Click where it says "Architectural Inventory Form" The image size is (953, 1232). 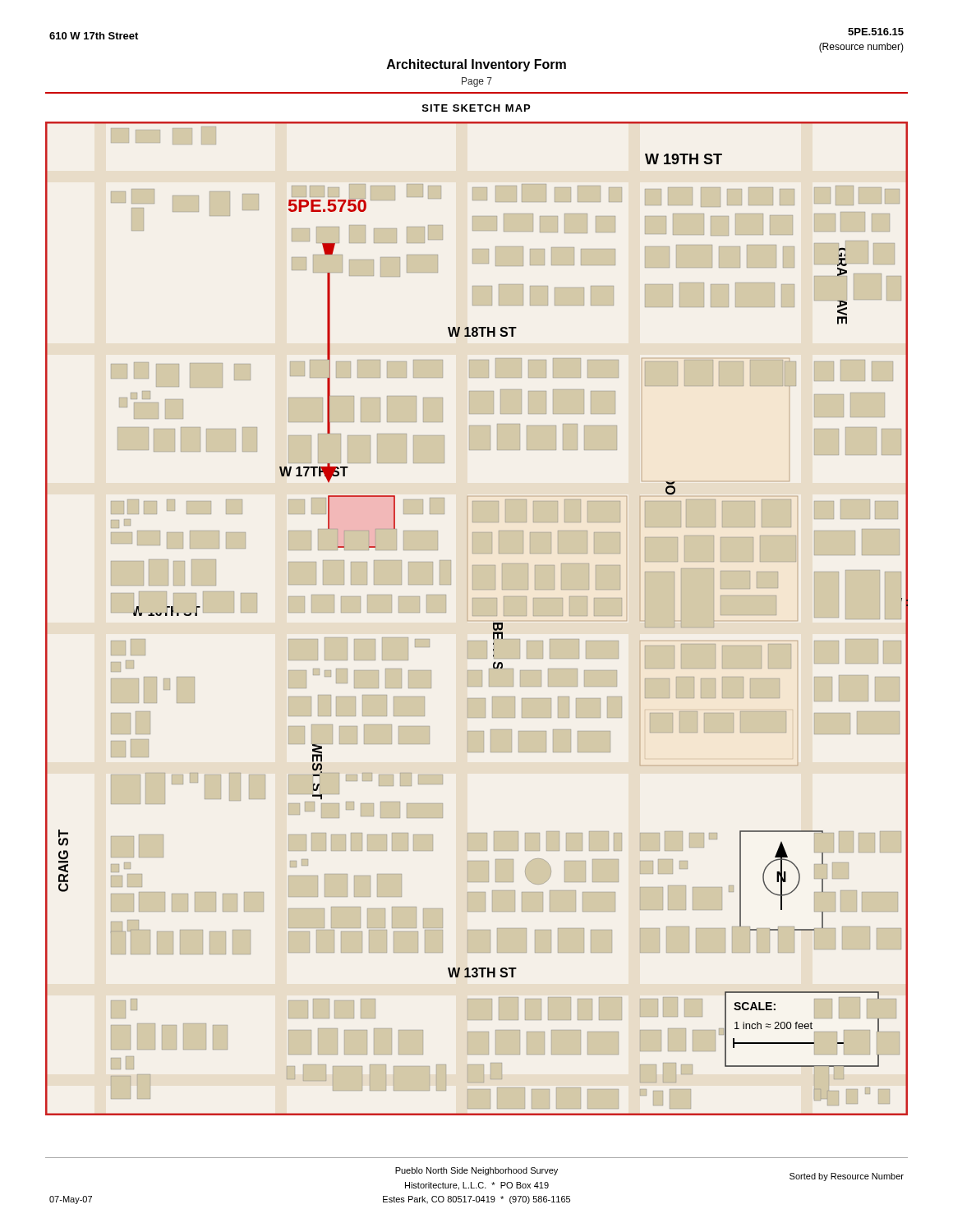(476, 64)
